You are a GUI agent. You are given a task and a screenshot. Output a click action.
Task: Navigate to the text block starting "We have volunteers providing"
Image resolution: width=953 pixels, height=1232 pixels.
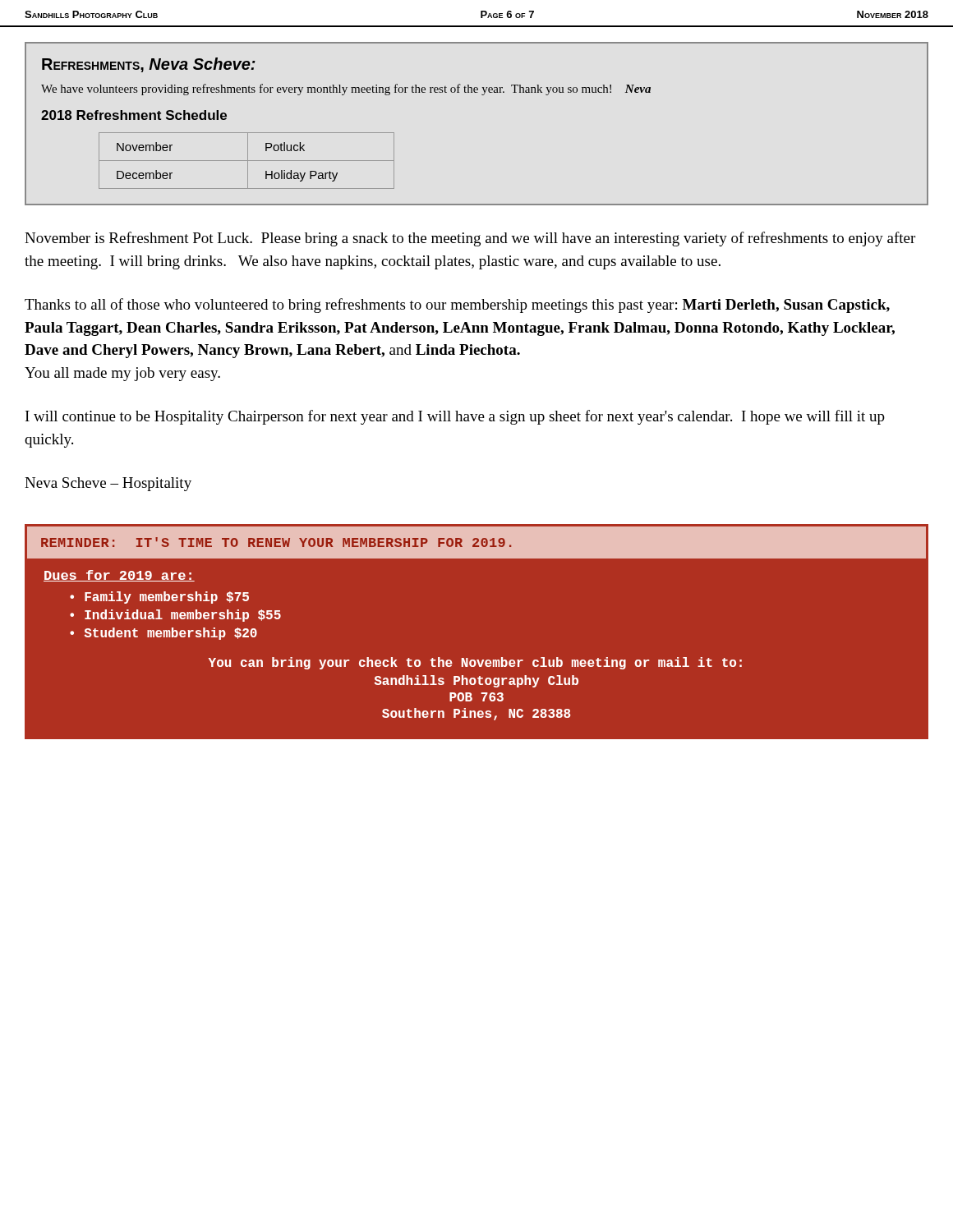coord(346,89)
